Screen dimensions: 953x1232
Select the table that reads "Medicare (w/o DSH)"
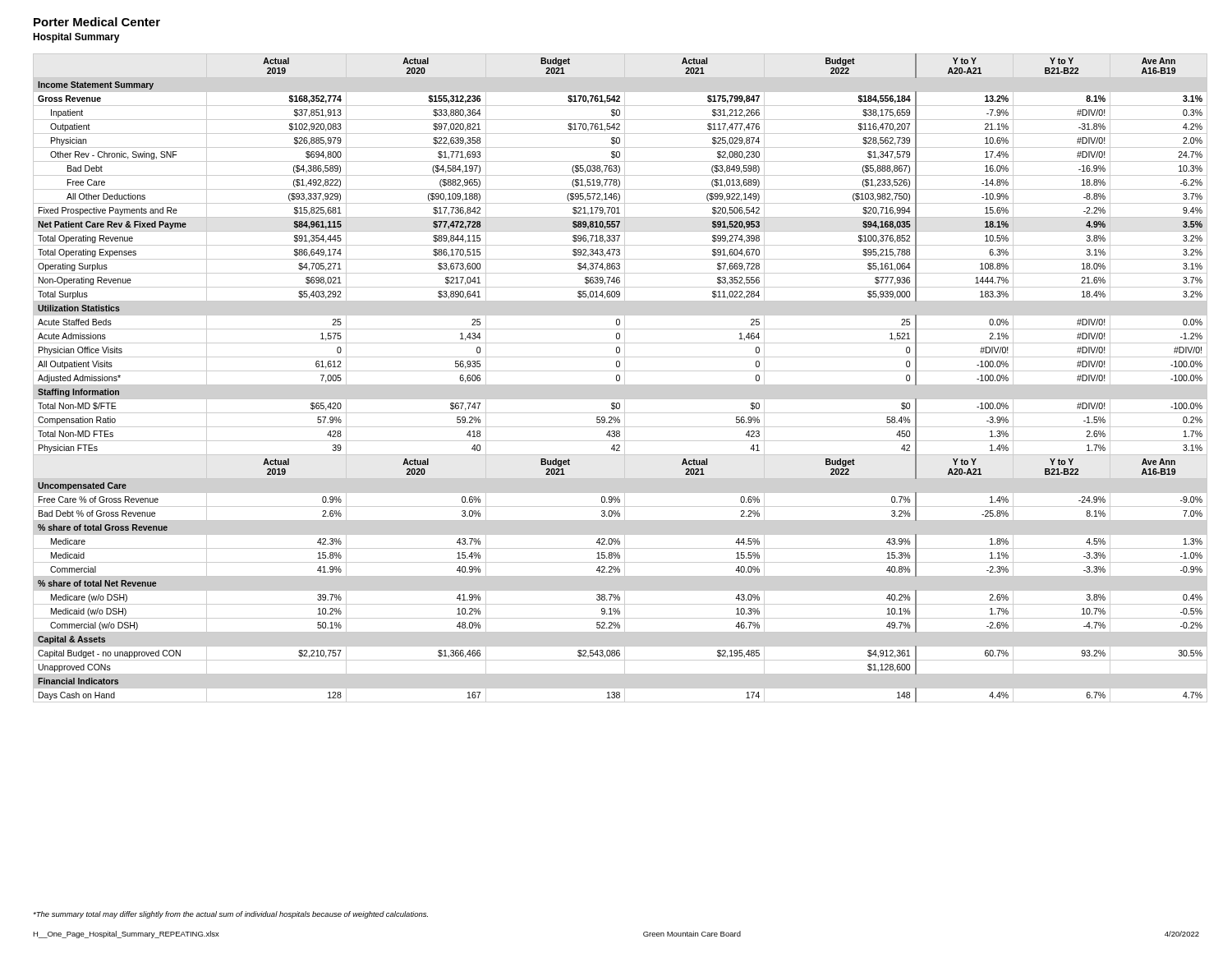point(620,378)
